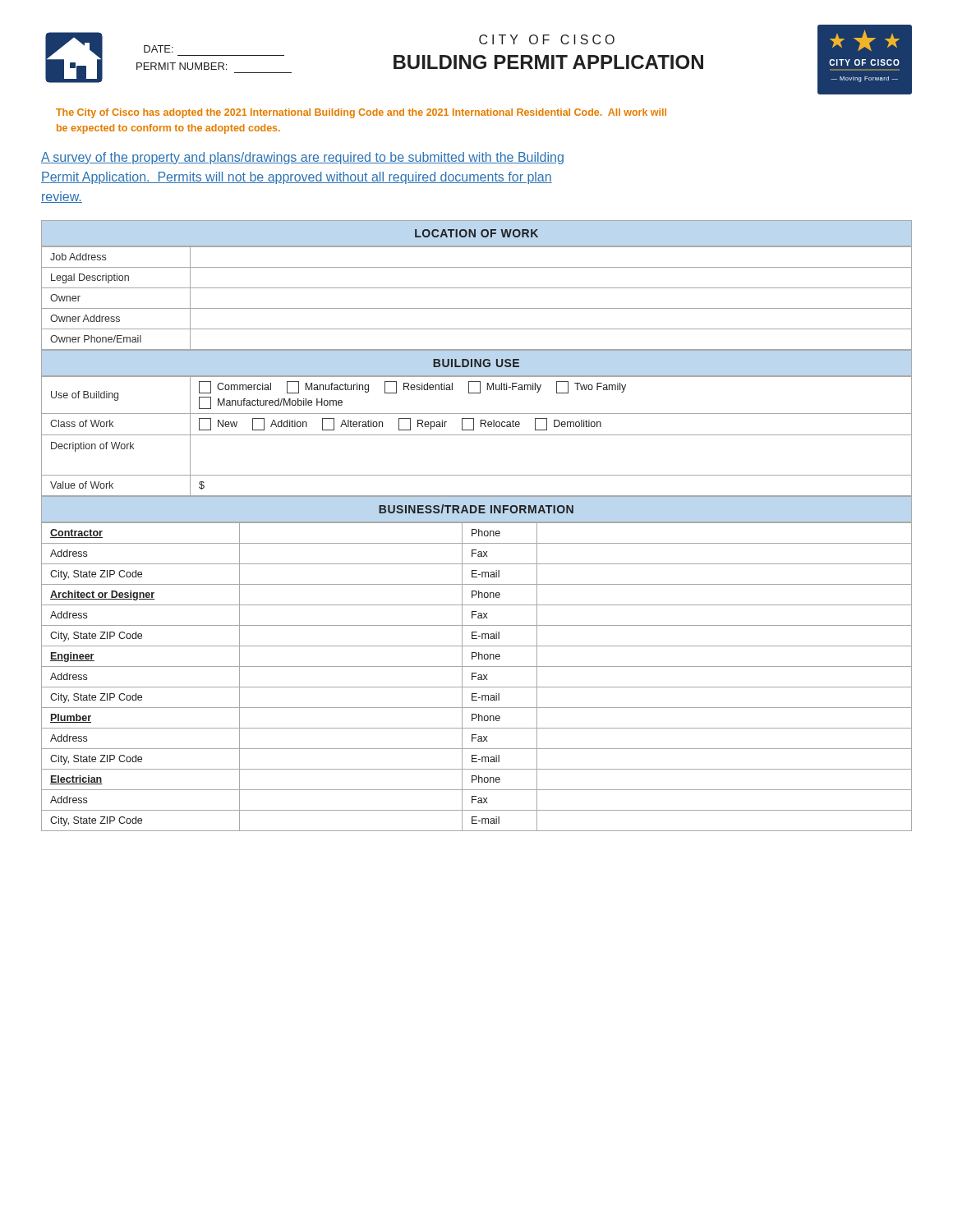
Task: Click on the table containing "Use of Building"
Action: 476,436
